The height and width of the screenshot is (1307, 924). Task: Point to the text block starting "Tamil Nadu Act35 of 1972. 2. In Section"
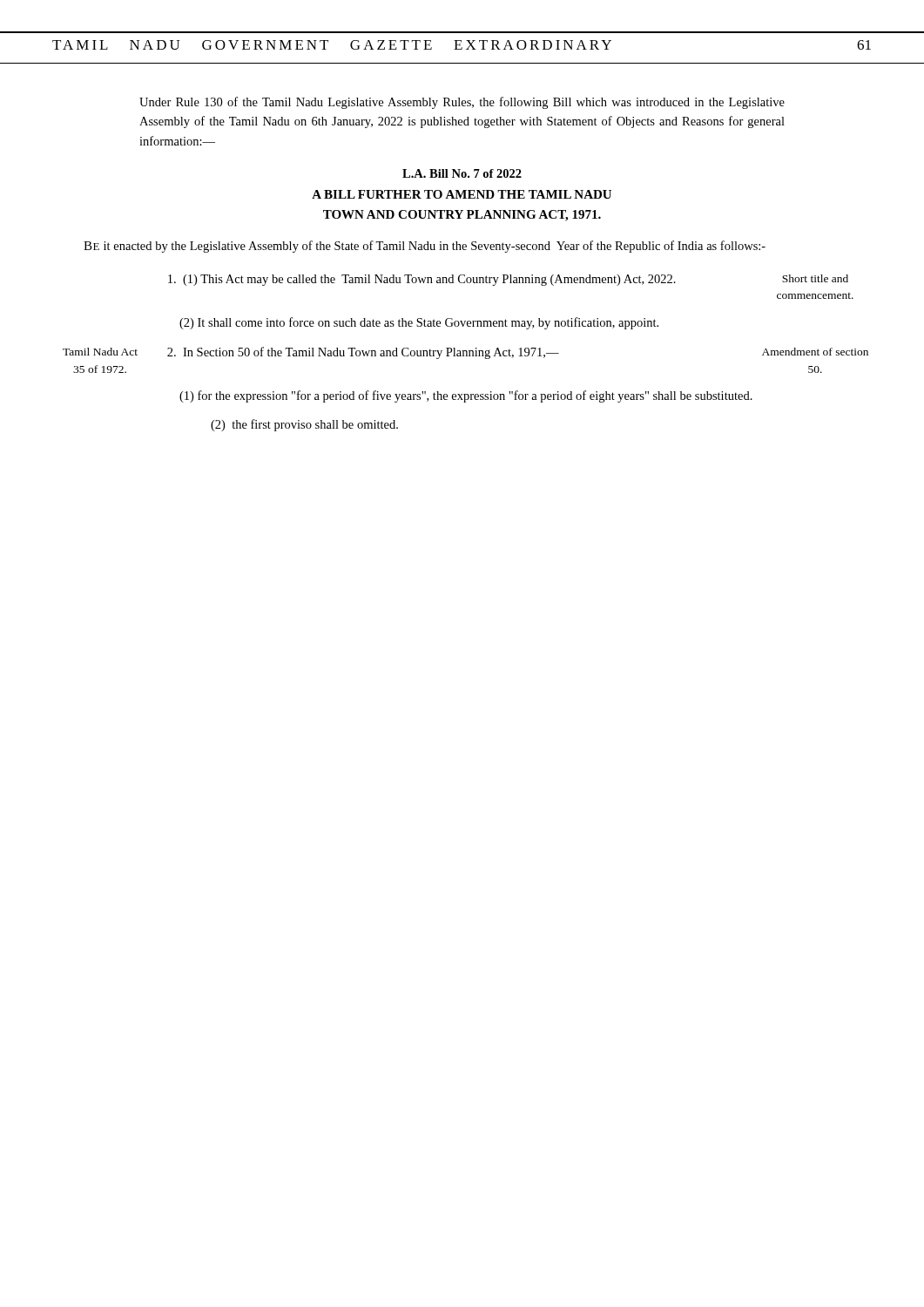coord(462,360)
